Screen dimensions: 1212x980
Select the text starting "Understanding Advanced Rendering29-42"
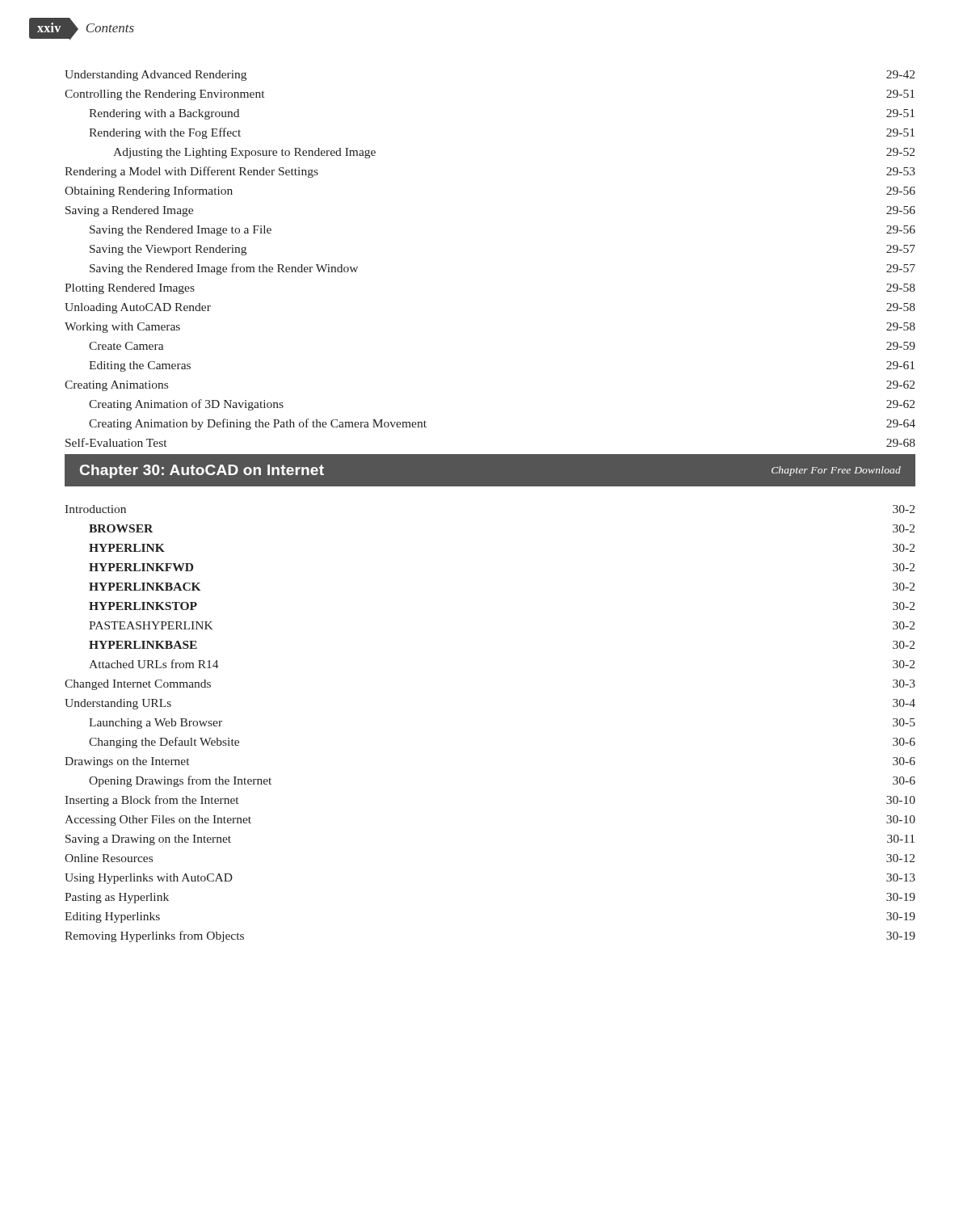pyautogui.click(x=161, y=75)
